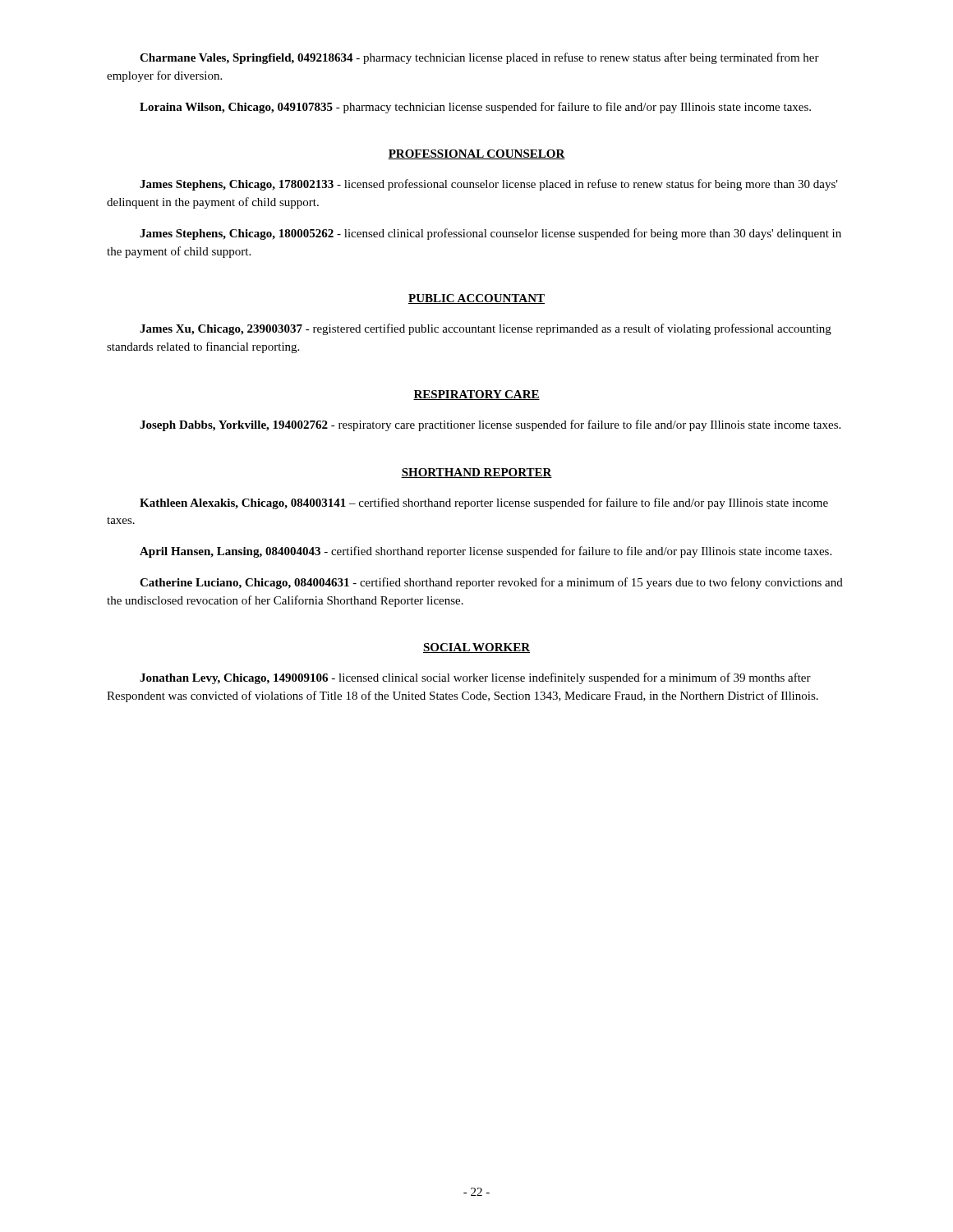Find the block starting "PUBLIC ACCOUNTANT"
Image resolution: width=953 pixels, height=1232 pixels.
pos(476,298)
